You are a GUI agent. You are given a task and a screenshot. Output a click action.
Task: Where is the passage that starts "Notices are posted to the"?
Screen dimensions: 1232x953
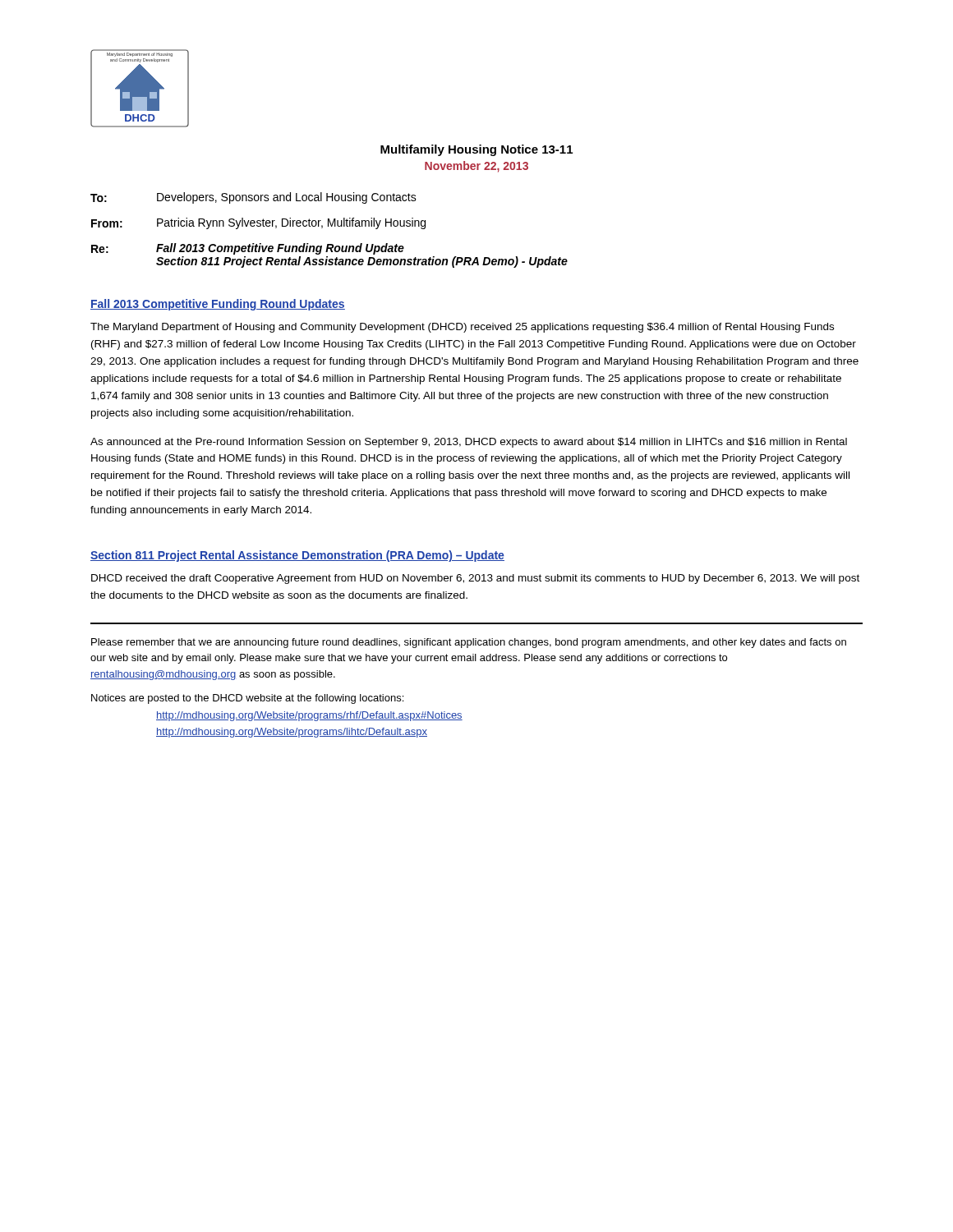click(x=247, y=699)
